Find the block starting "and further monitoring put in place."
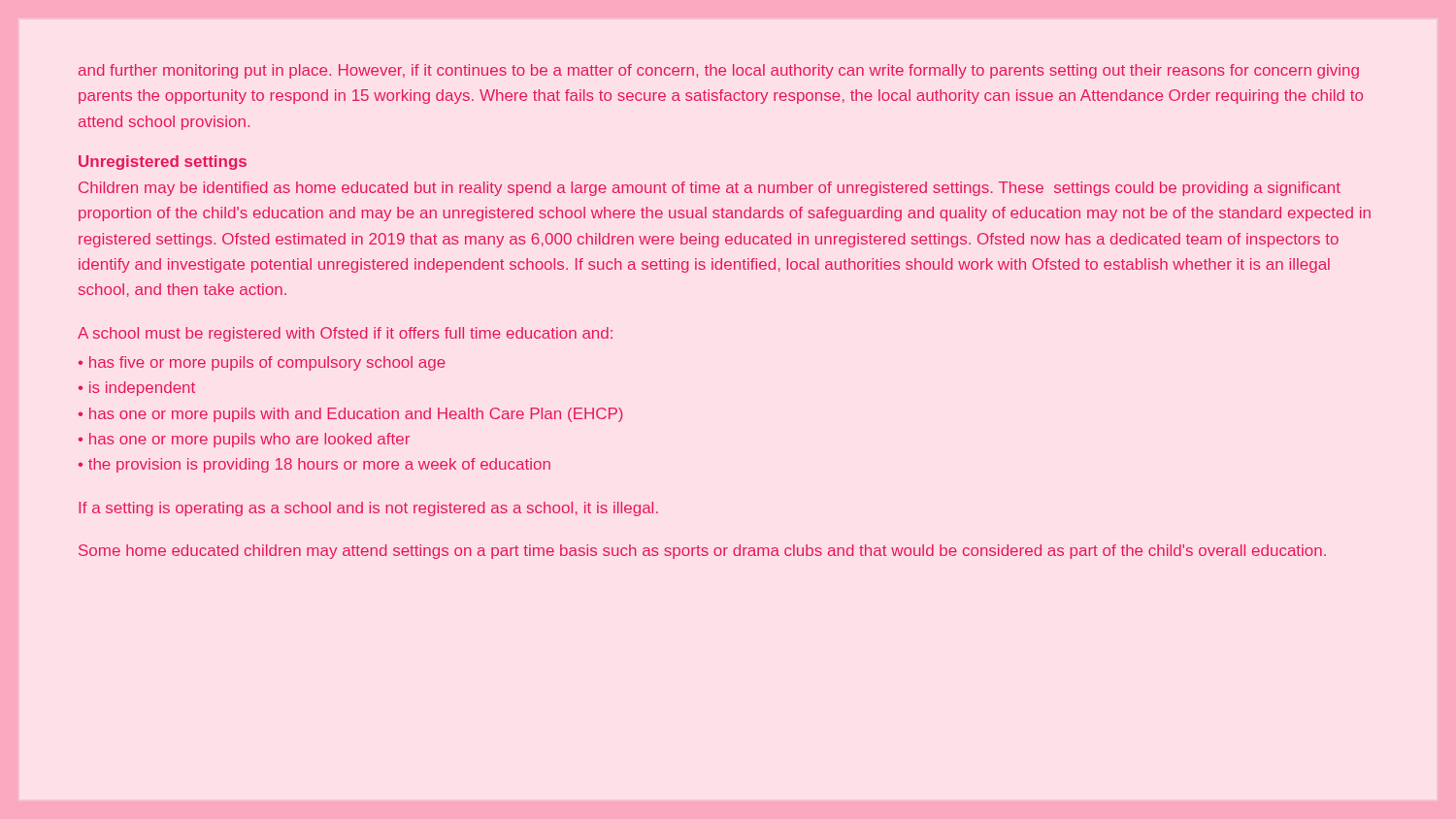 tap(721, 96)
